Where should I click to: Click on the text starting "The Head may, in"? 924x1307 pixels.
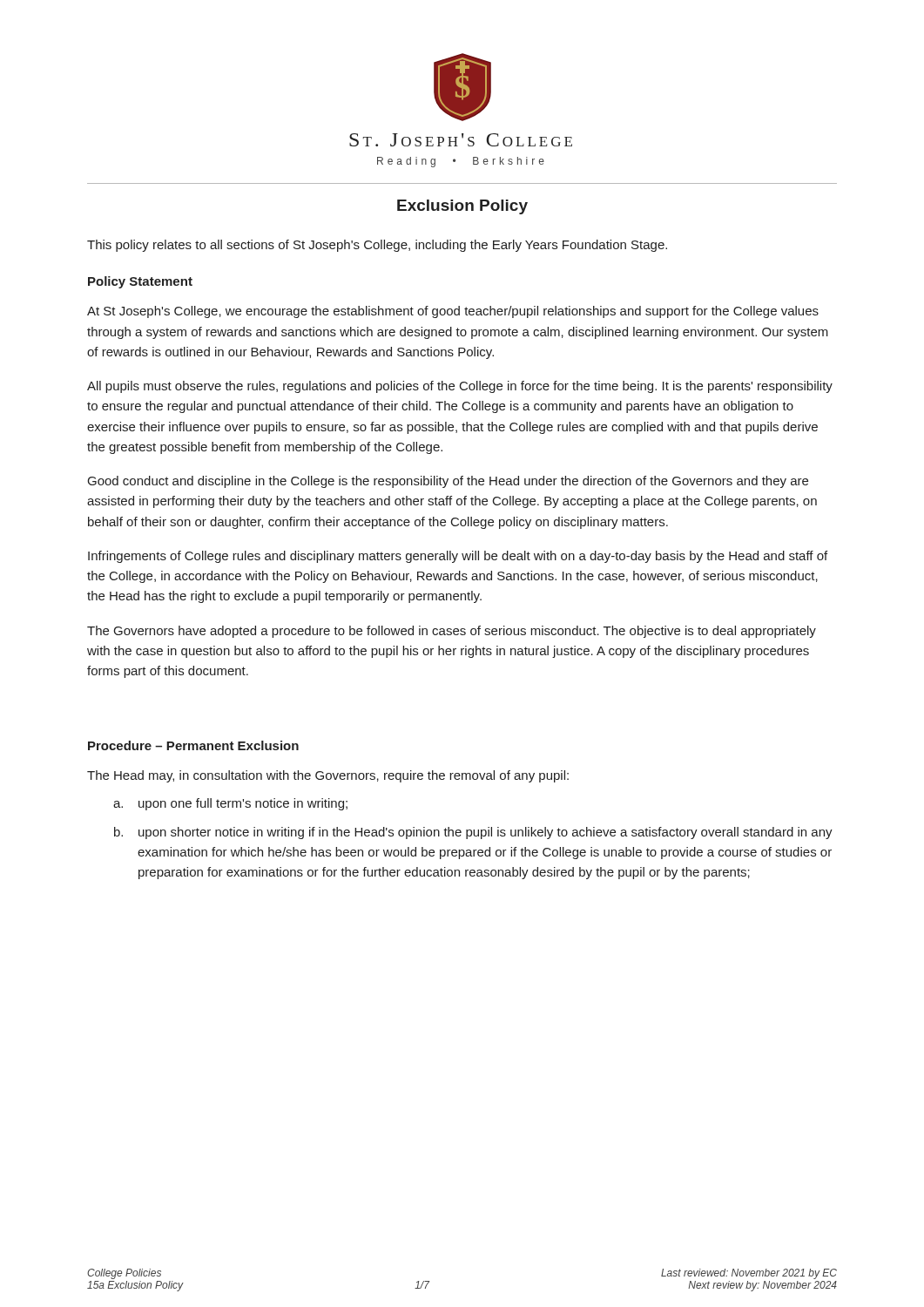(328, 775)
